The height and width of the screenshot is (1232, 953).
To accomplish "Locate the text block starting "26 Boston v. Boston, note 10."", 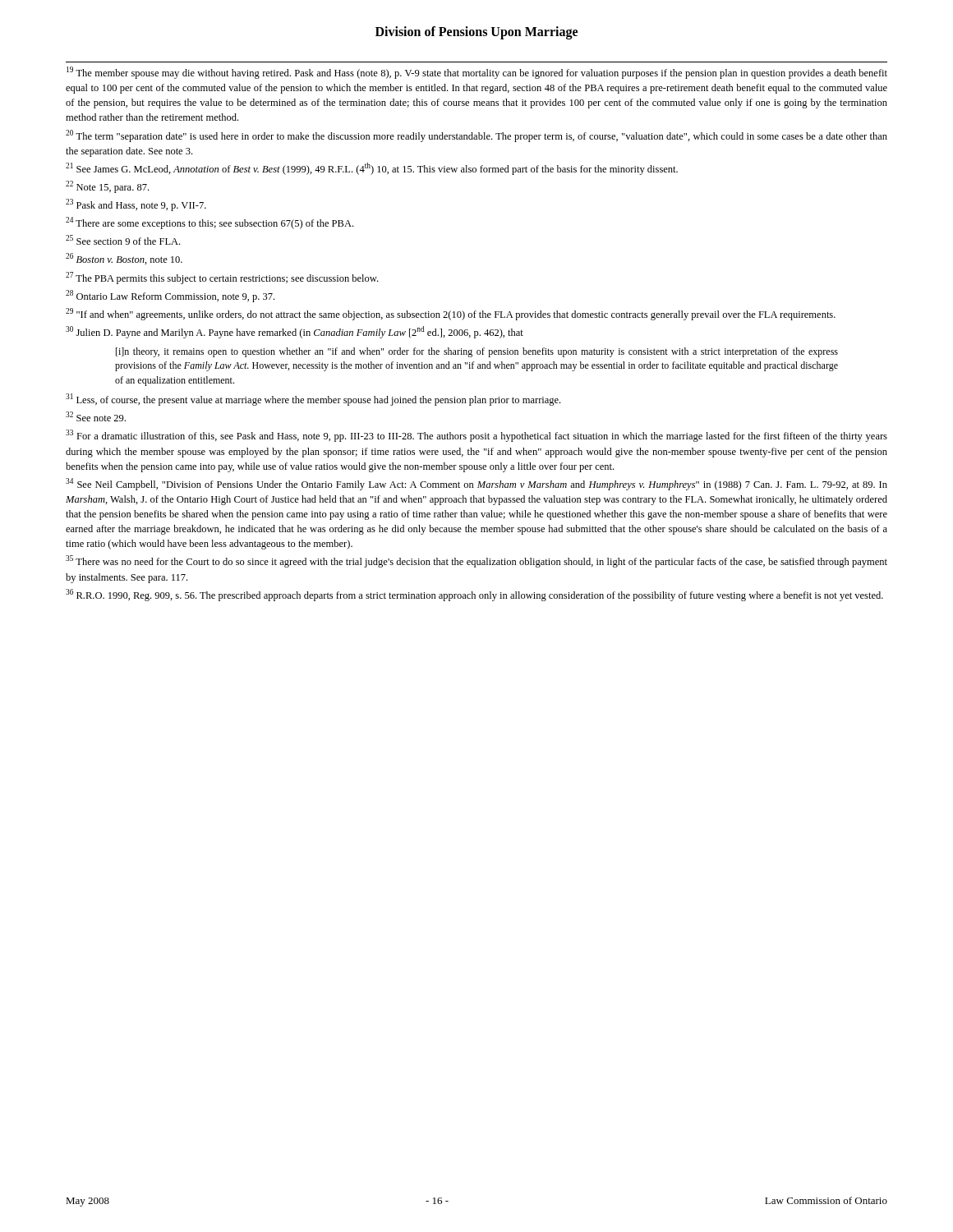I will tap(124, 259).
